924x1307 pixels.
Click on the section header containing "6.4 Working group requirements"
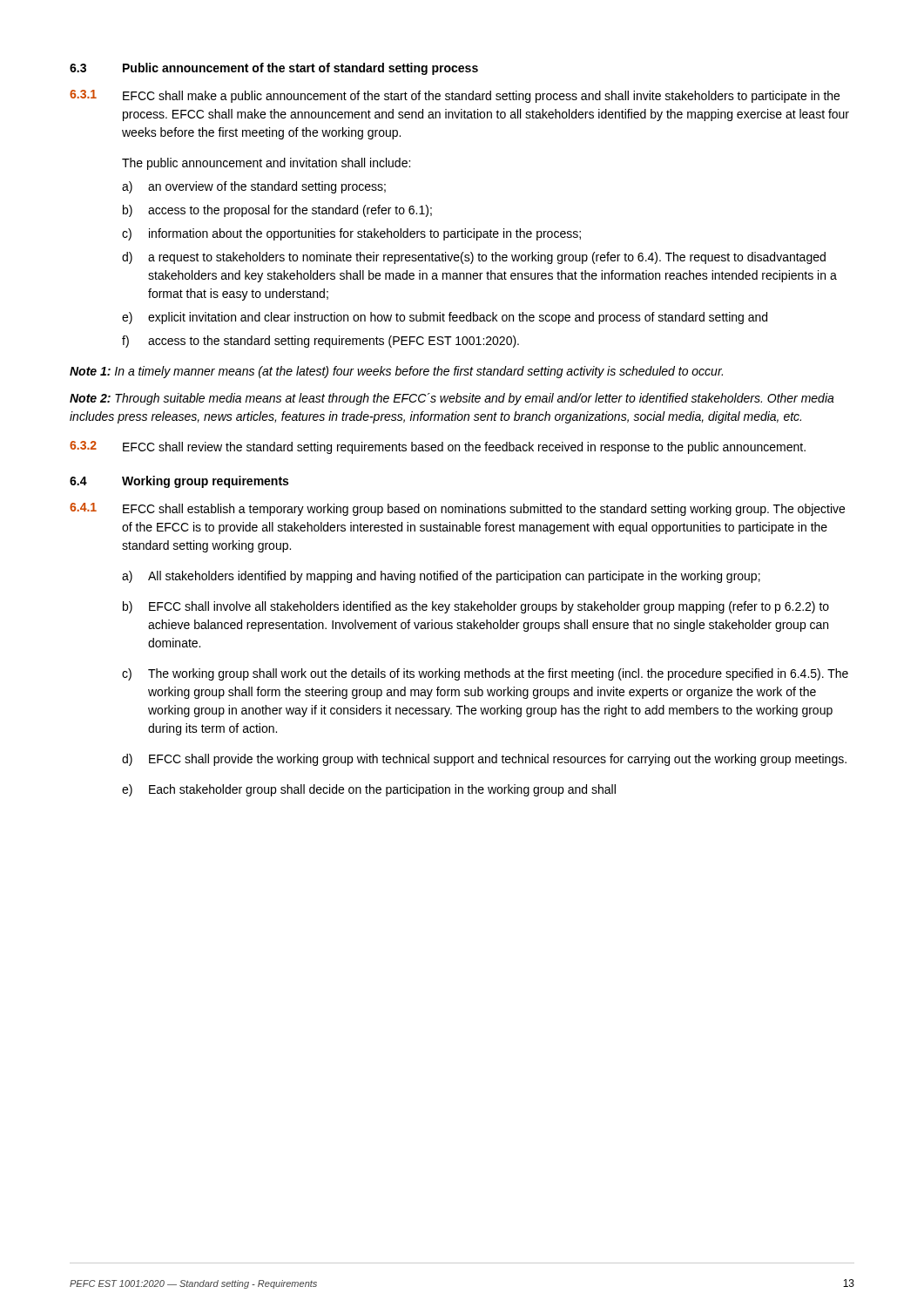click(179, 481)
